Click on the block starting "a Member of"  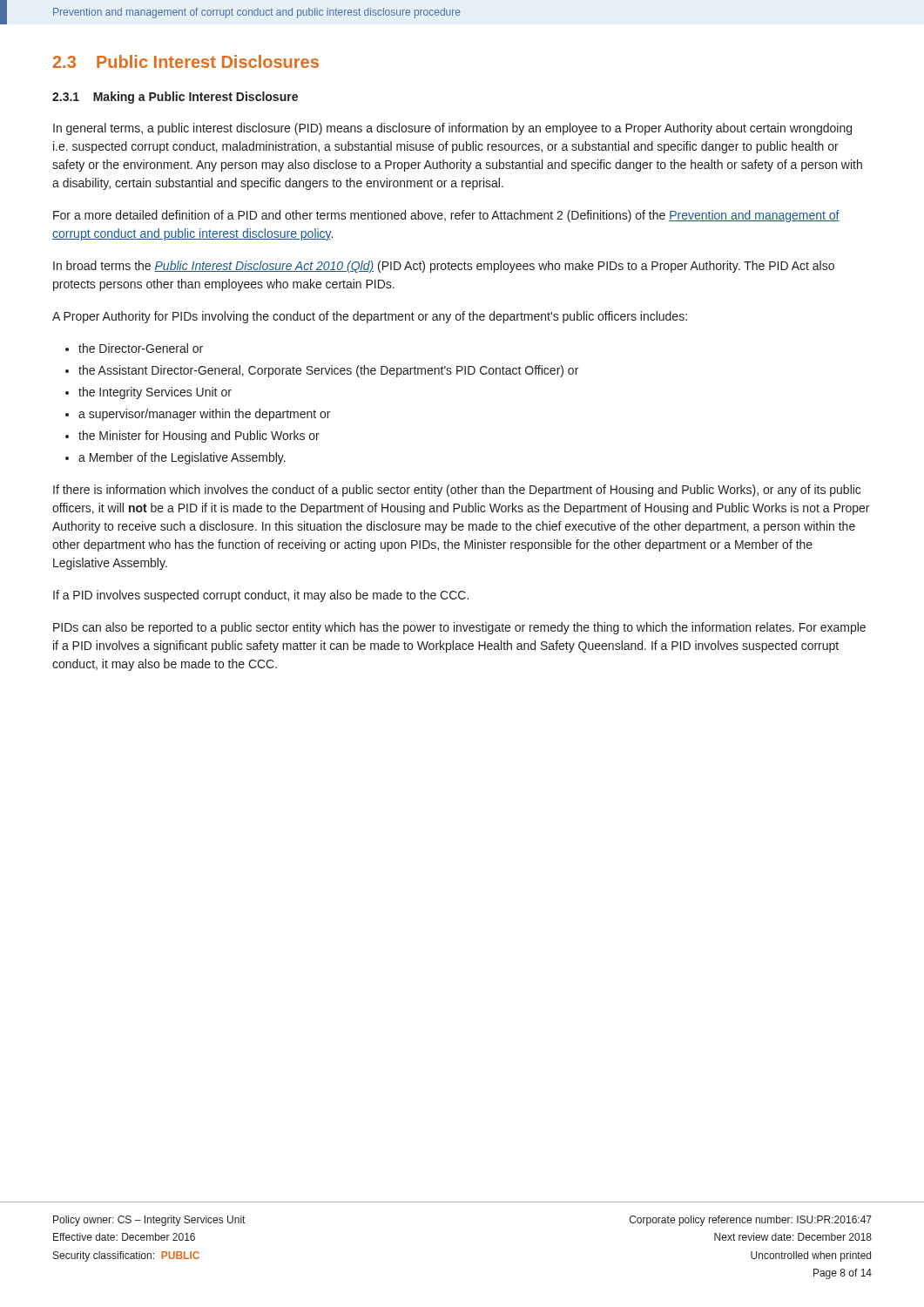[x=182, y=457]
